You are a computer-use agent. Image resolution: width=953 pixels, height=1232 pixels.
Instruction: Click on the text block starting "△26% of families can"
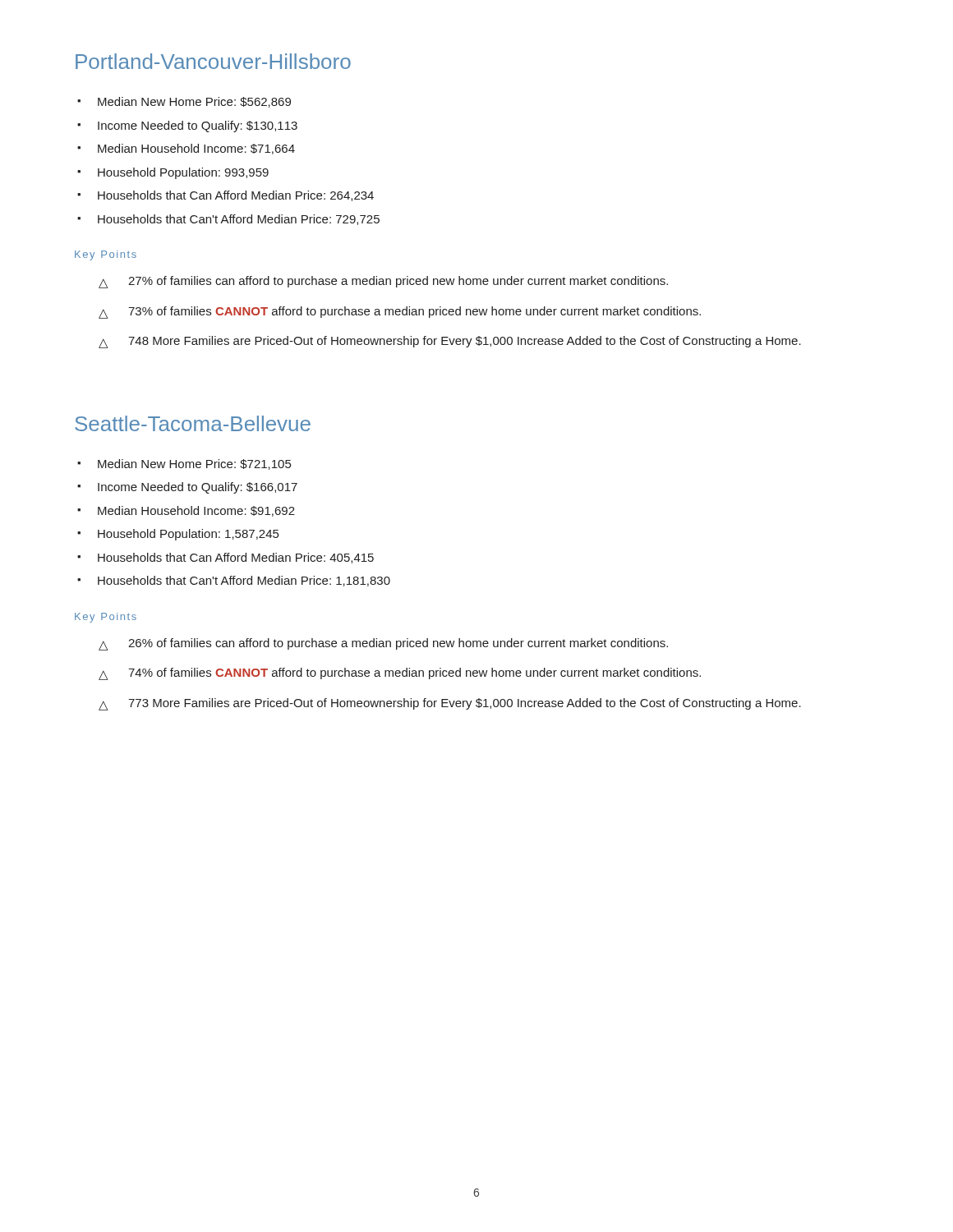tap(384, 644)
